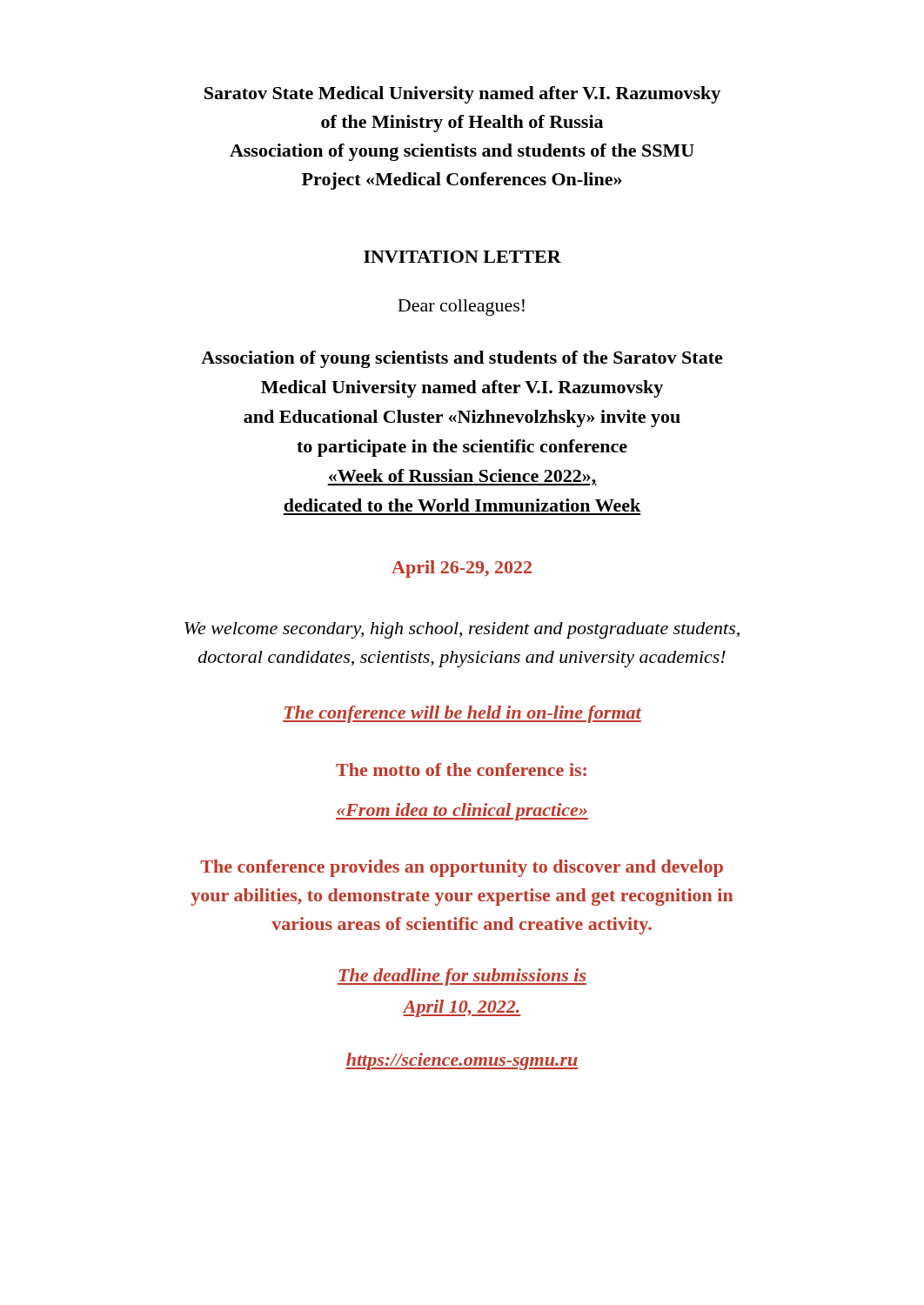Locate the text "«From idea to clinical practice»"

coord(462,810)
